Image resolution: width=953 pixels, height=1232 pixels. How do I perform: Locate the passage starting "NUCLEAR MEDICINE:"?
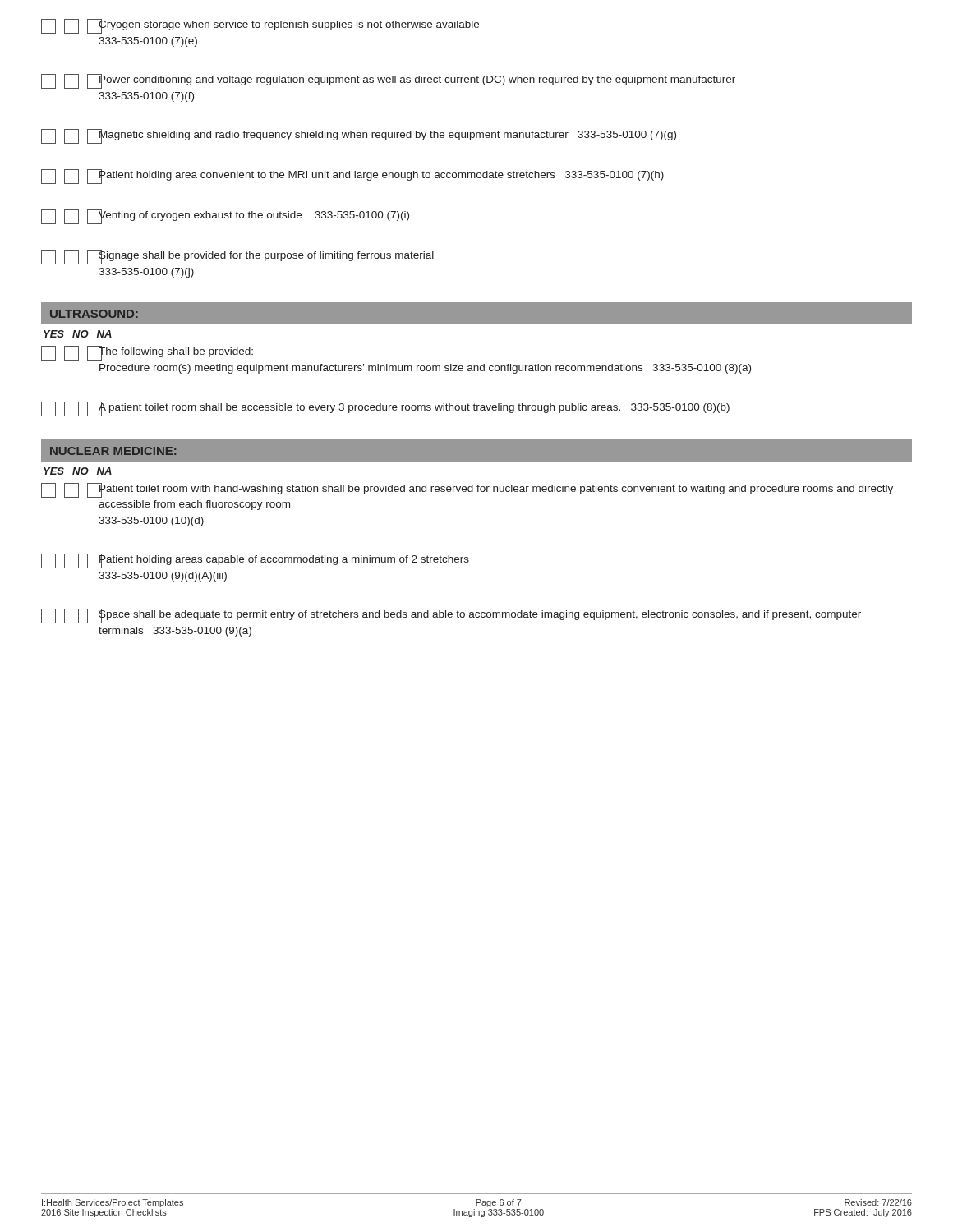(113, 450)
